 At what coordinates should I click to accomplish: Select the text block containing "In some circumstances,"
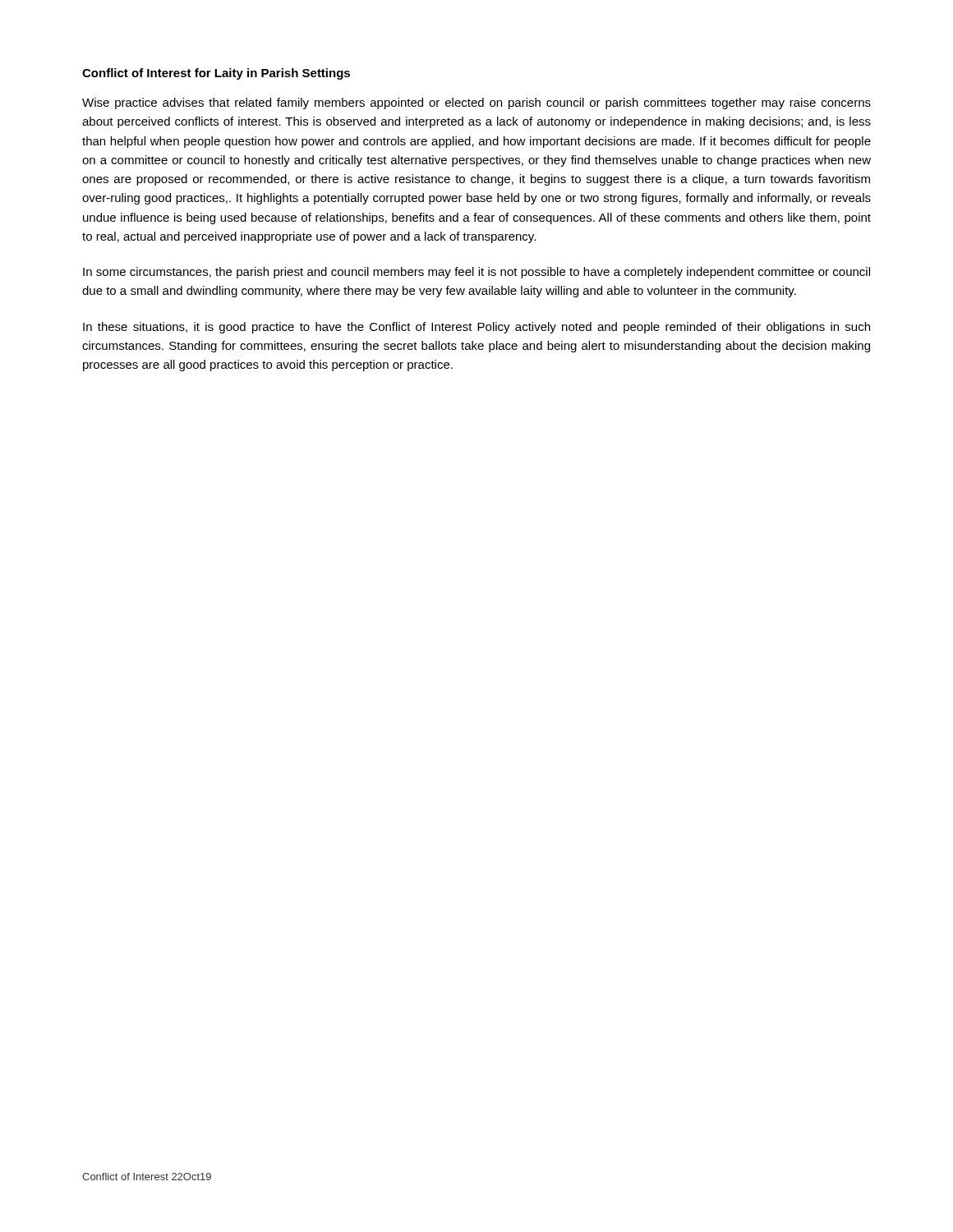click(x=476, y=281)
